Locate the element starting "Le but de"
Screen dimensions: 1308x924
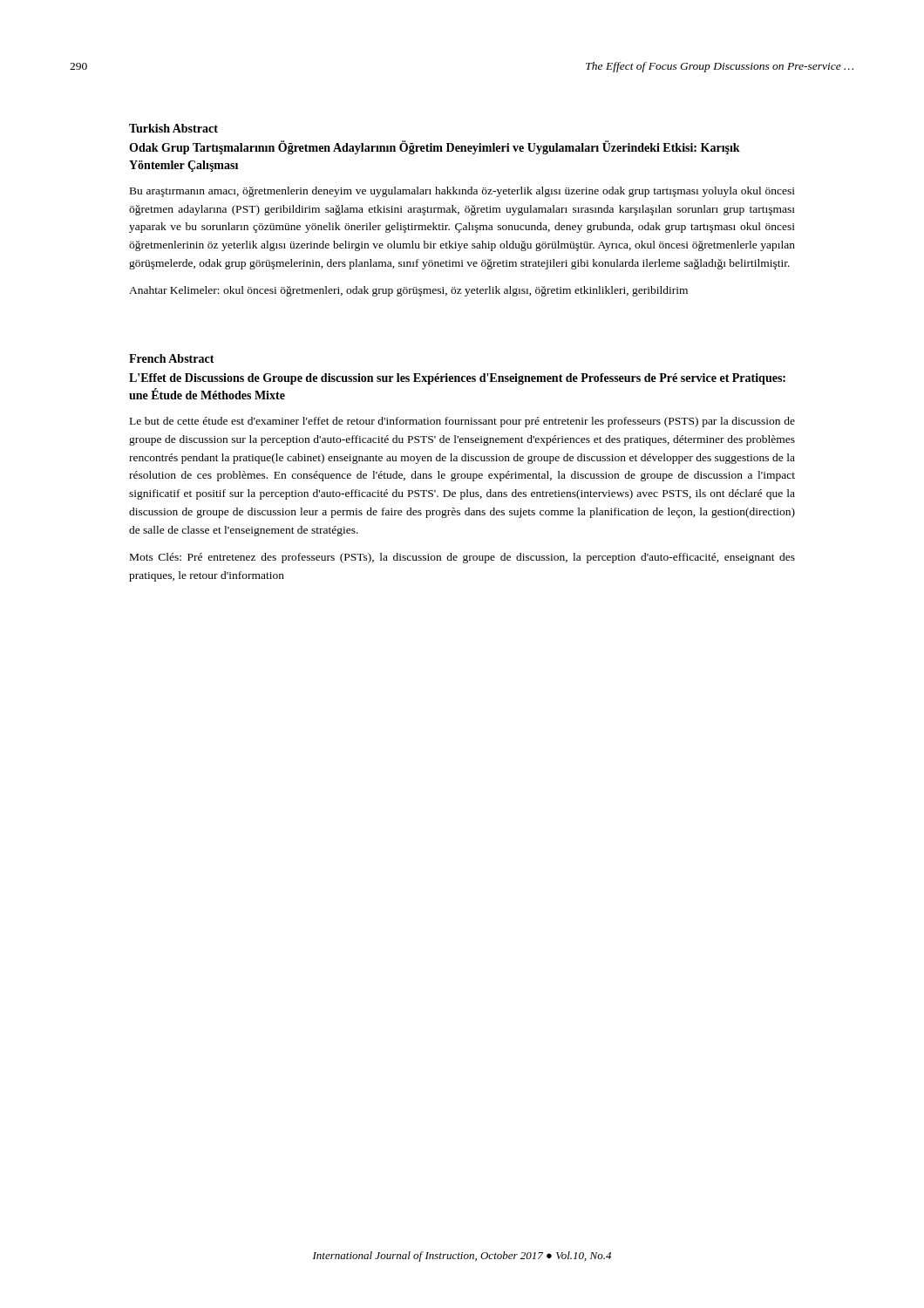tap(462, 475)
